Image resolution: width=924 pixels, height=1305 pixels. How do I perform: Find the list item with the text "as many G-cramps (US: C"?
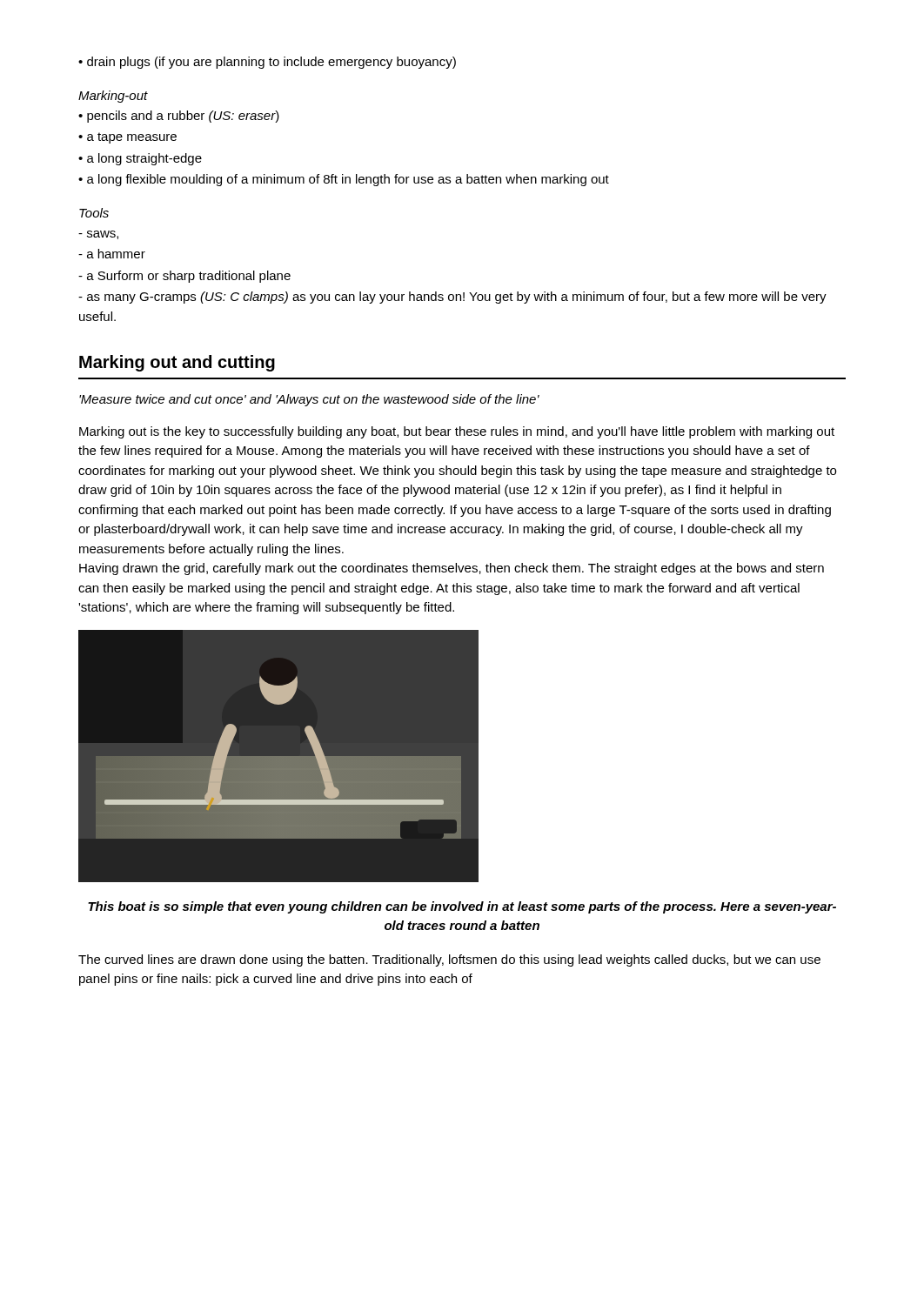452,306
